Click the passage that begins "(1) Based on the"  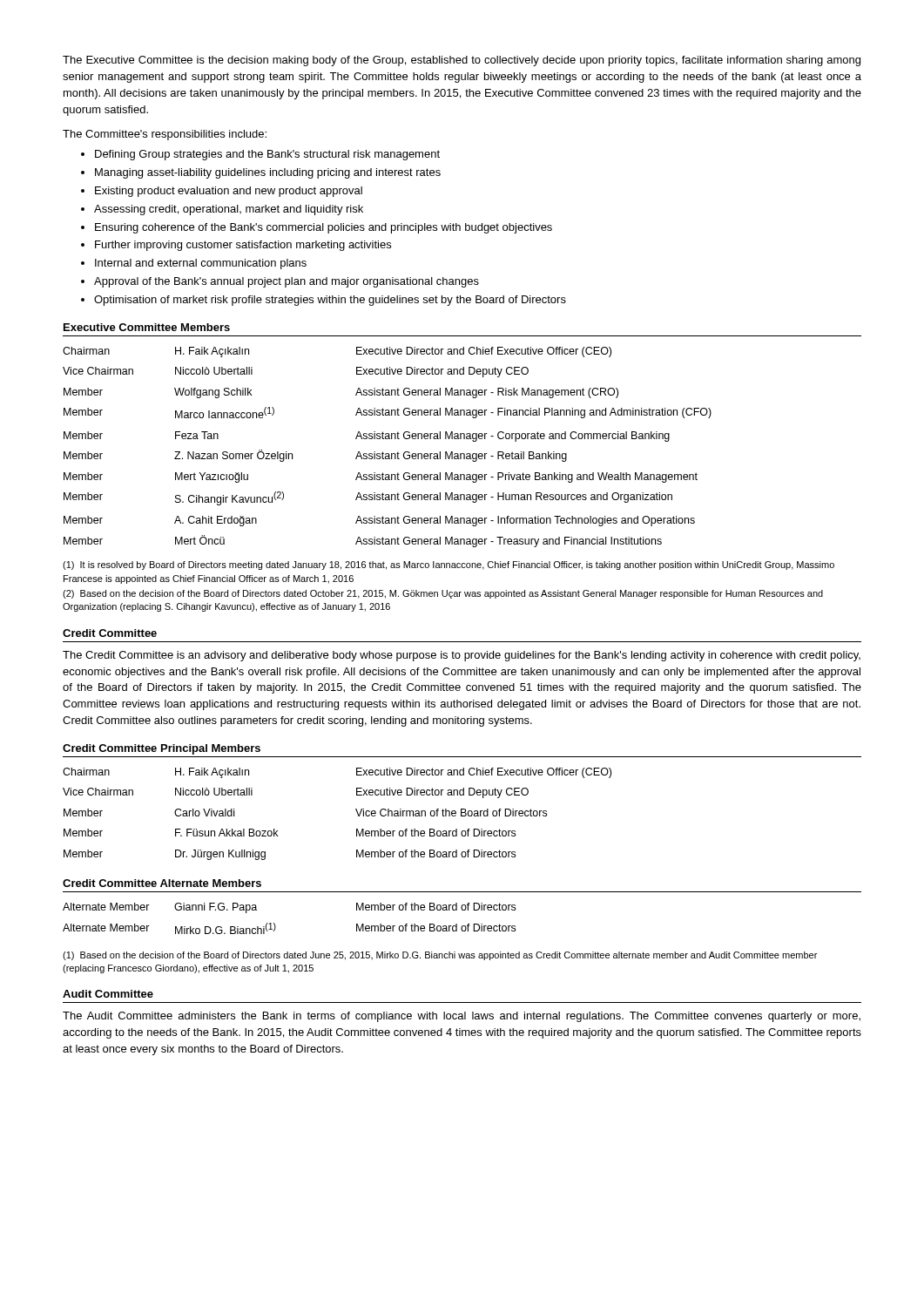[462, 962]
